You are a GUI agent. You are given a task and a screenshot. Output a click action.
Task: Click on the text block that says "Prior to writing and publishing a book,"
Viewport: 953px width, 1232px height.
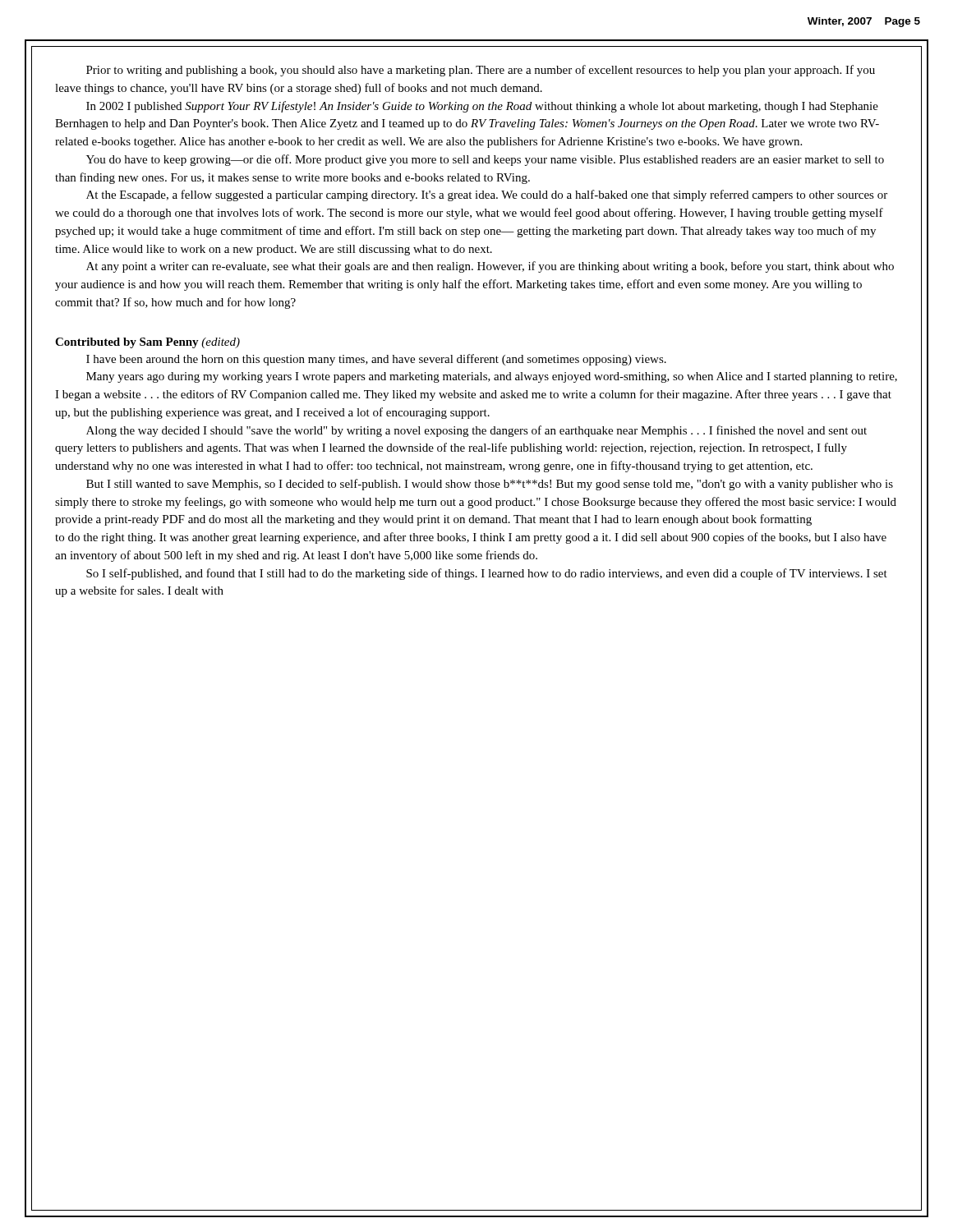coord(476,187)
